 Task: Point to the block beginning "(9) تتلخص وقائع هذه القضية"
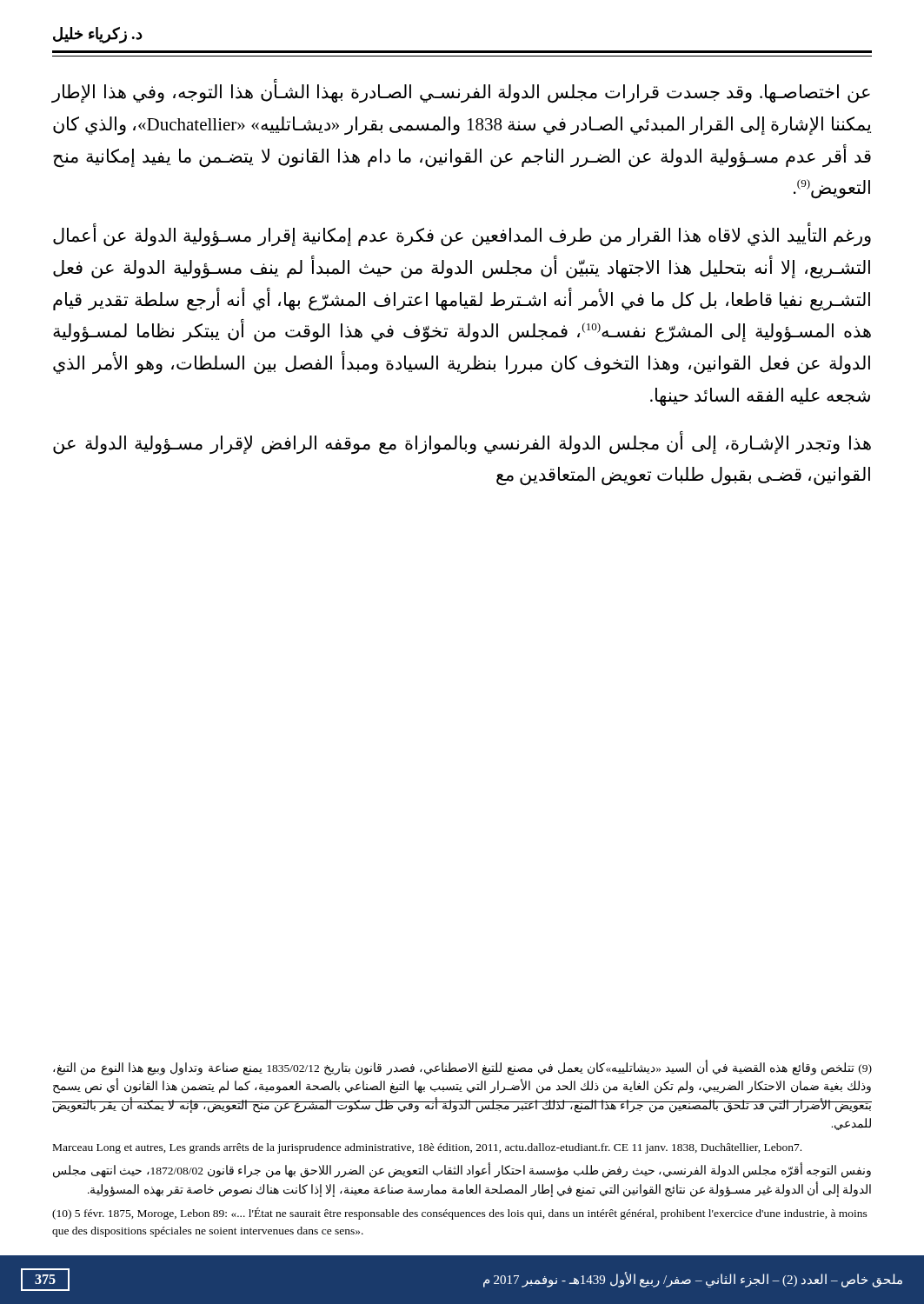pos(462,1096)
